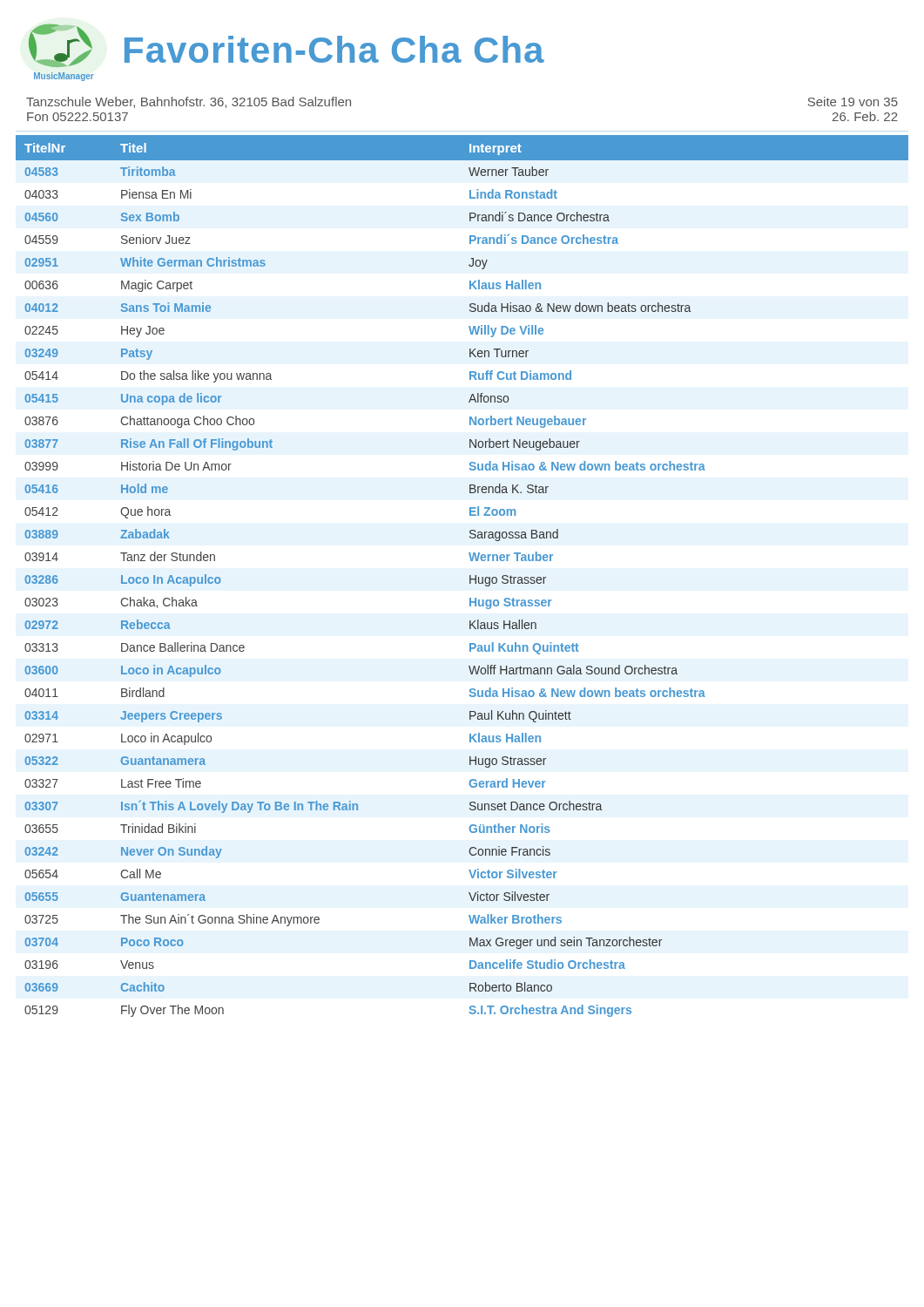Find the title
The image size is (924, 1307).
pos(333,50)
